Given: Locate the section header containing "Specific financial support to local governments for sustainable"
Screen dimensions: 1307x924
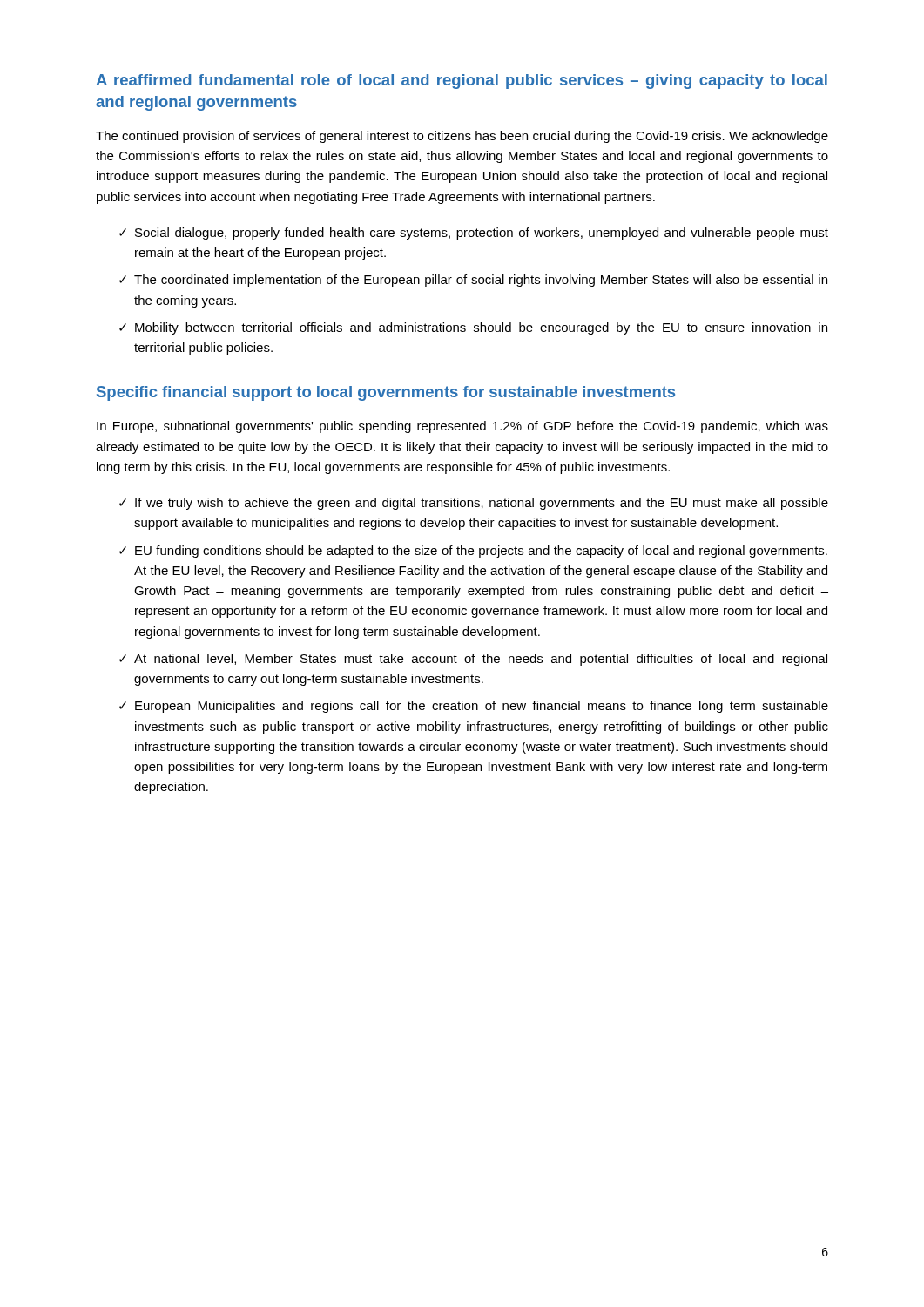Looking at the screenshot, I should 386,392.
